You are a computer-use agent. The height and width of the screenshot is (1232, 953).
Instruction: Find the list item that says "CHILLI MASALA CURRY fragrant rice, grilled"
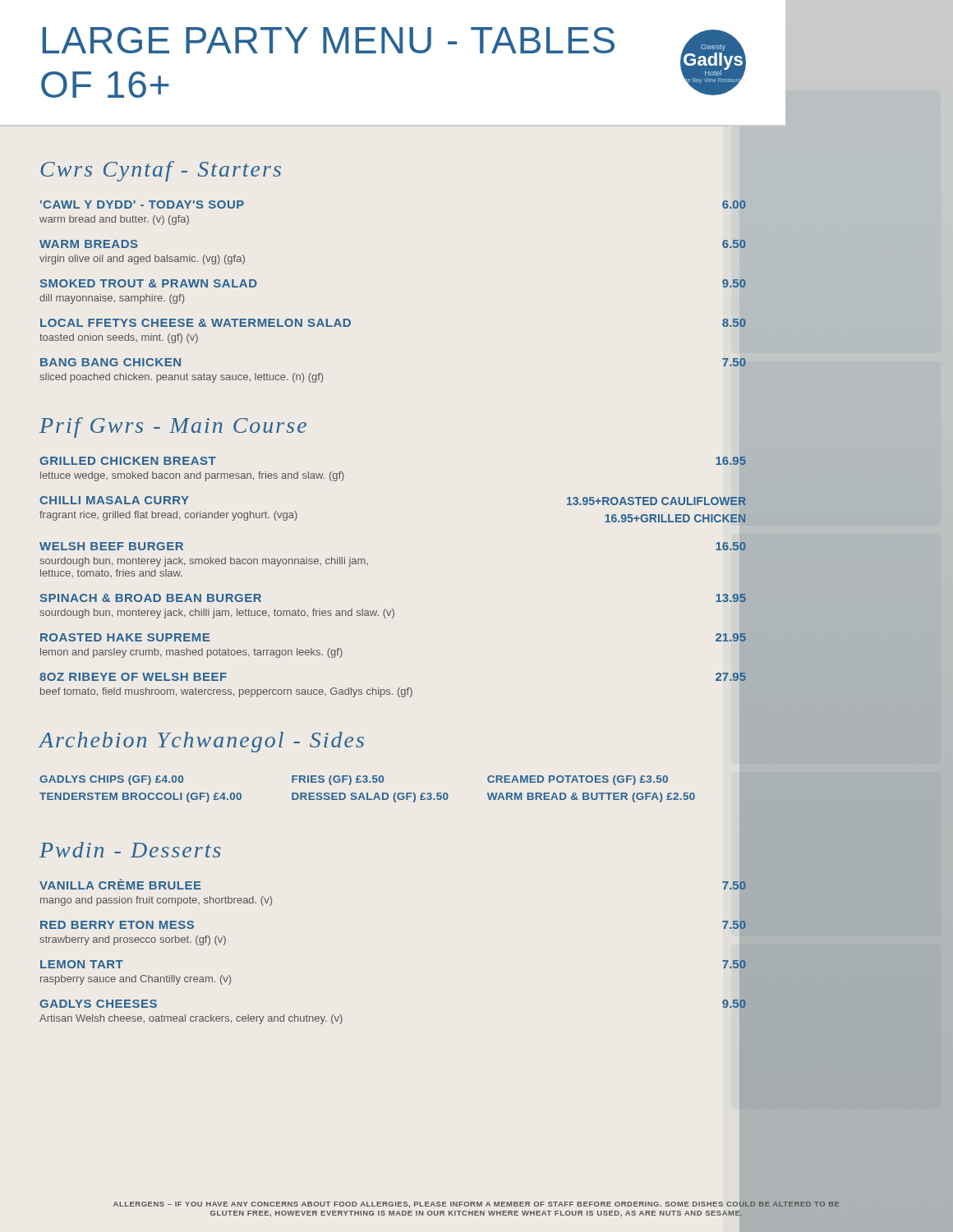pos(160,513)
